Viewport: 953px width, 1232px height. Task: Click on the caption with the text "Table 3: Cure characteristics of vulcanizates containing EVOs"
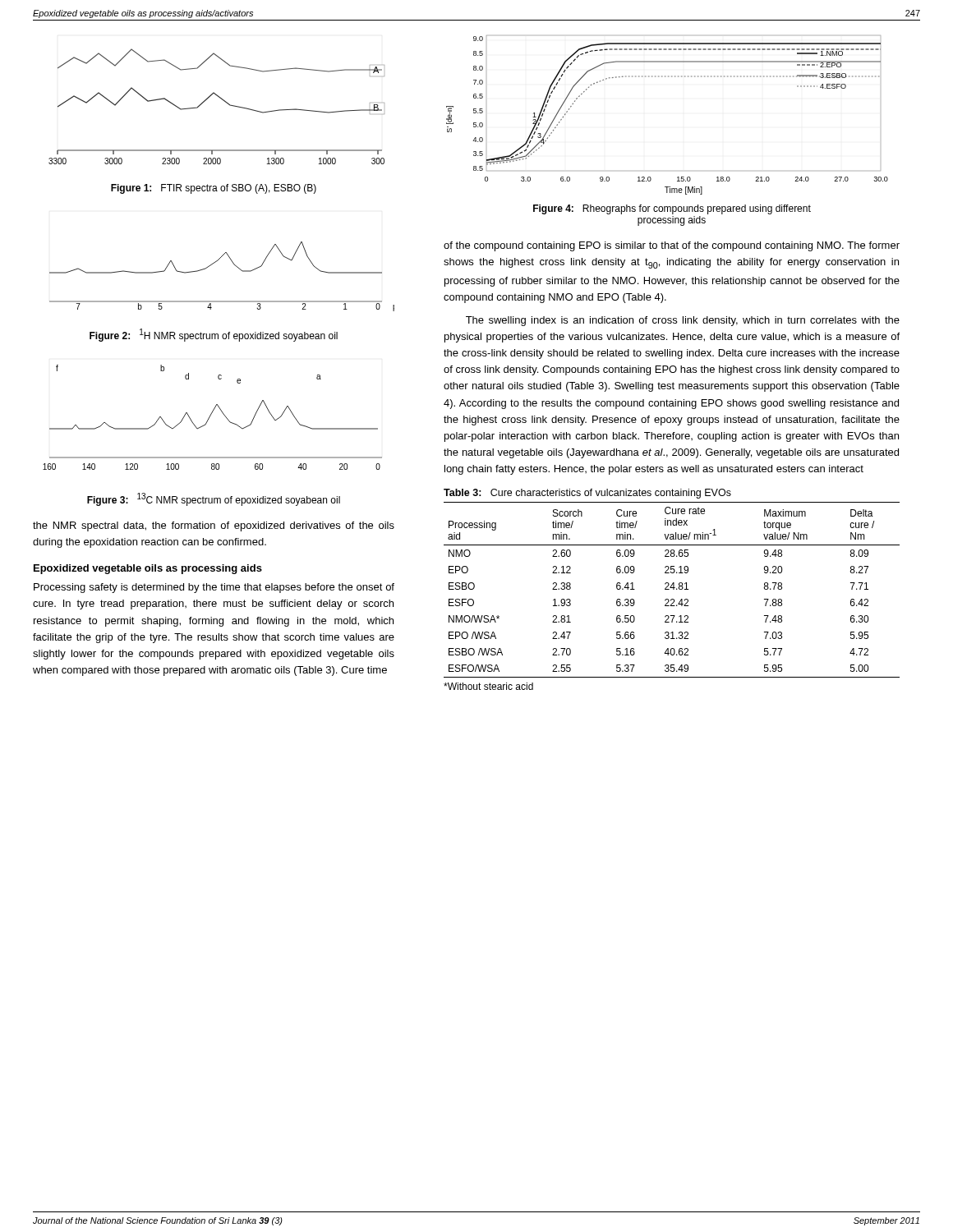click(587, 493)
